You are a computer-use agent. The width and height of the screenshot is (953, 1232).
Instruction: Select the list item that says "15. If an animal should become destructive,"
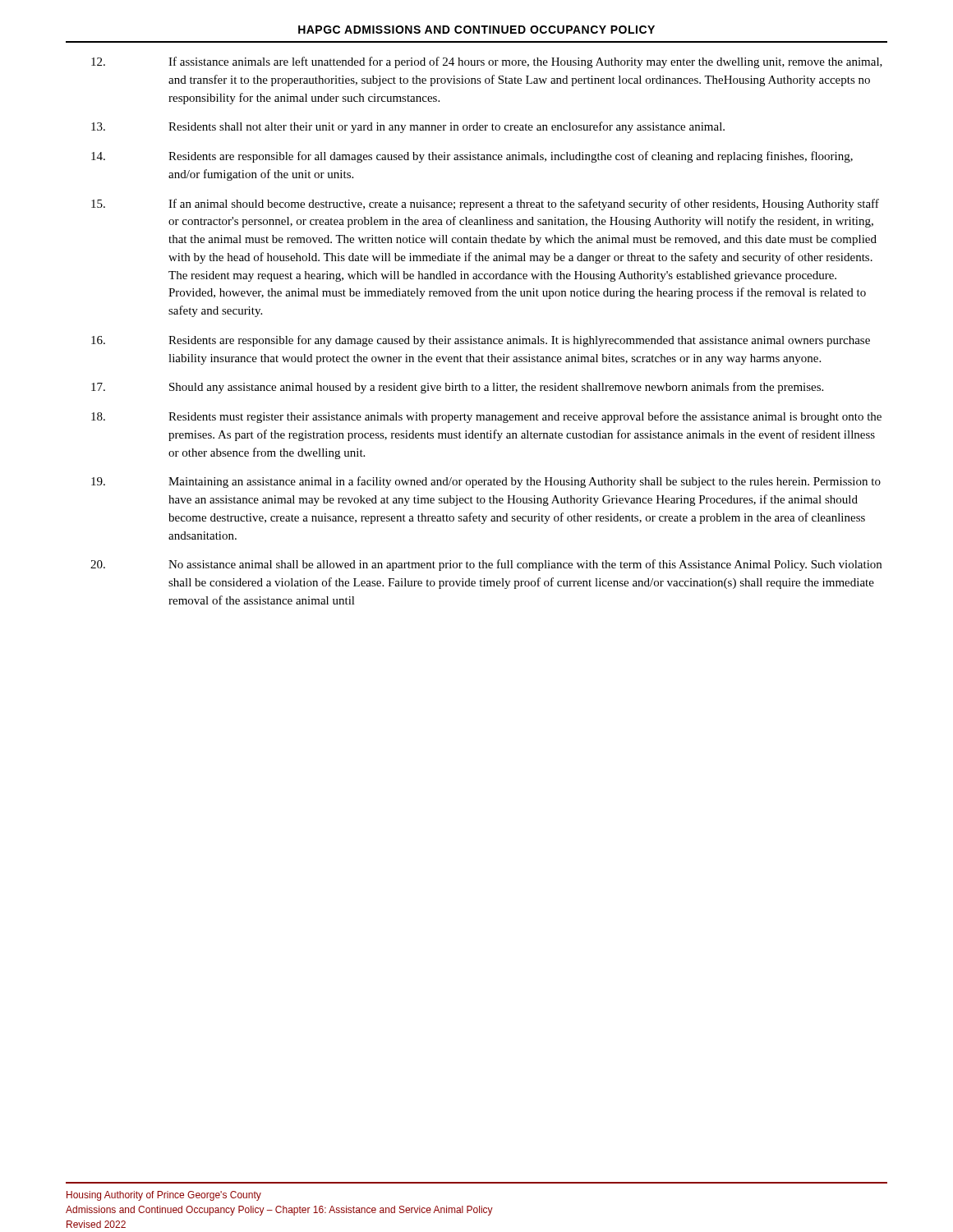coord(476,258)
